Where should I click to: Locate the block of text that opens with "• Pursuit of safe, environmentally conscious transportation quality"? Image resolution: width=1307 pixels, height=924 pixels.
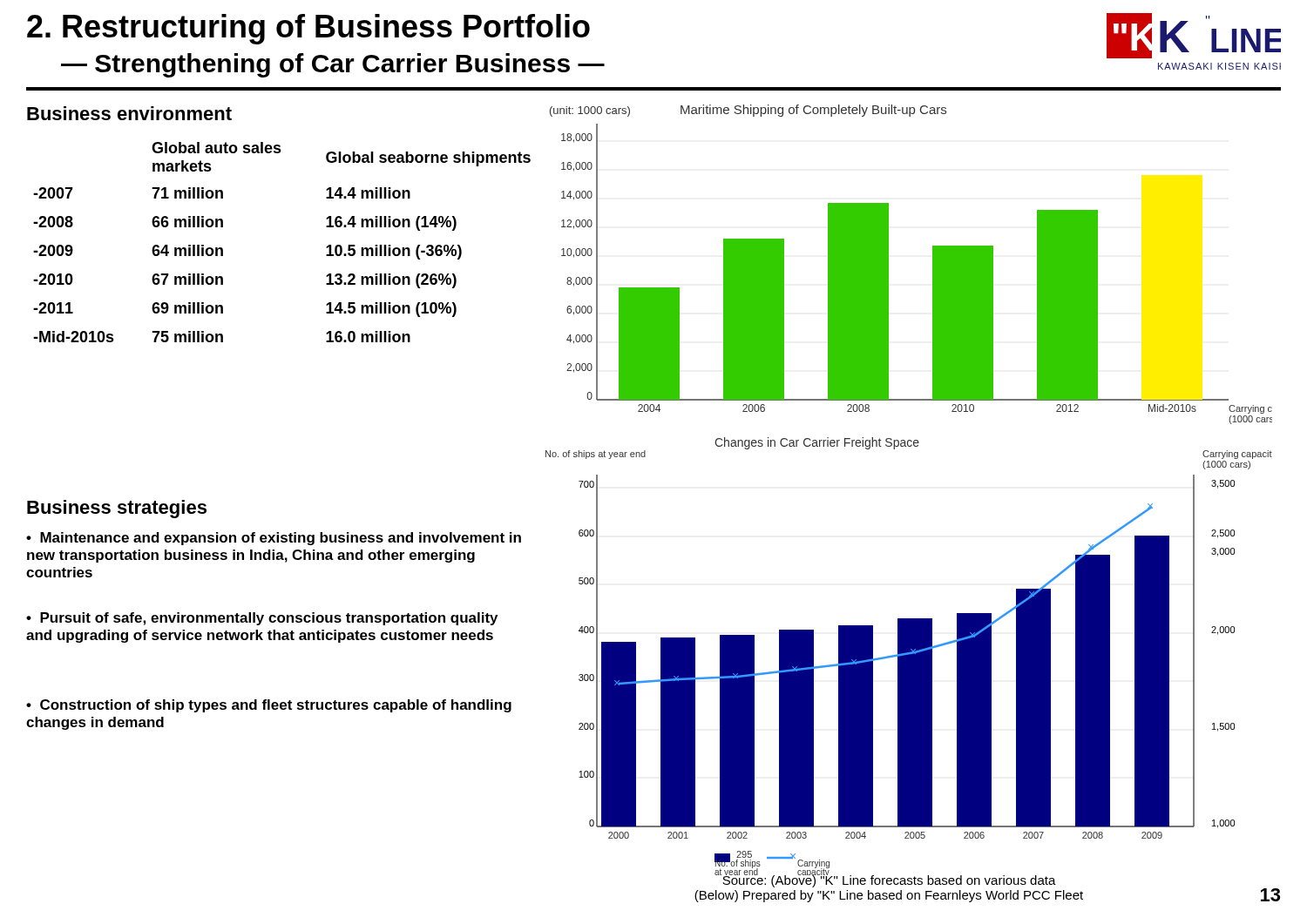(262, 627)
